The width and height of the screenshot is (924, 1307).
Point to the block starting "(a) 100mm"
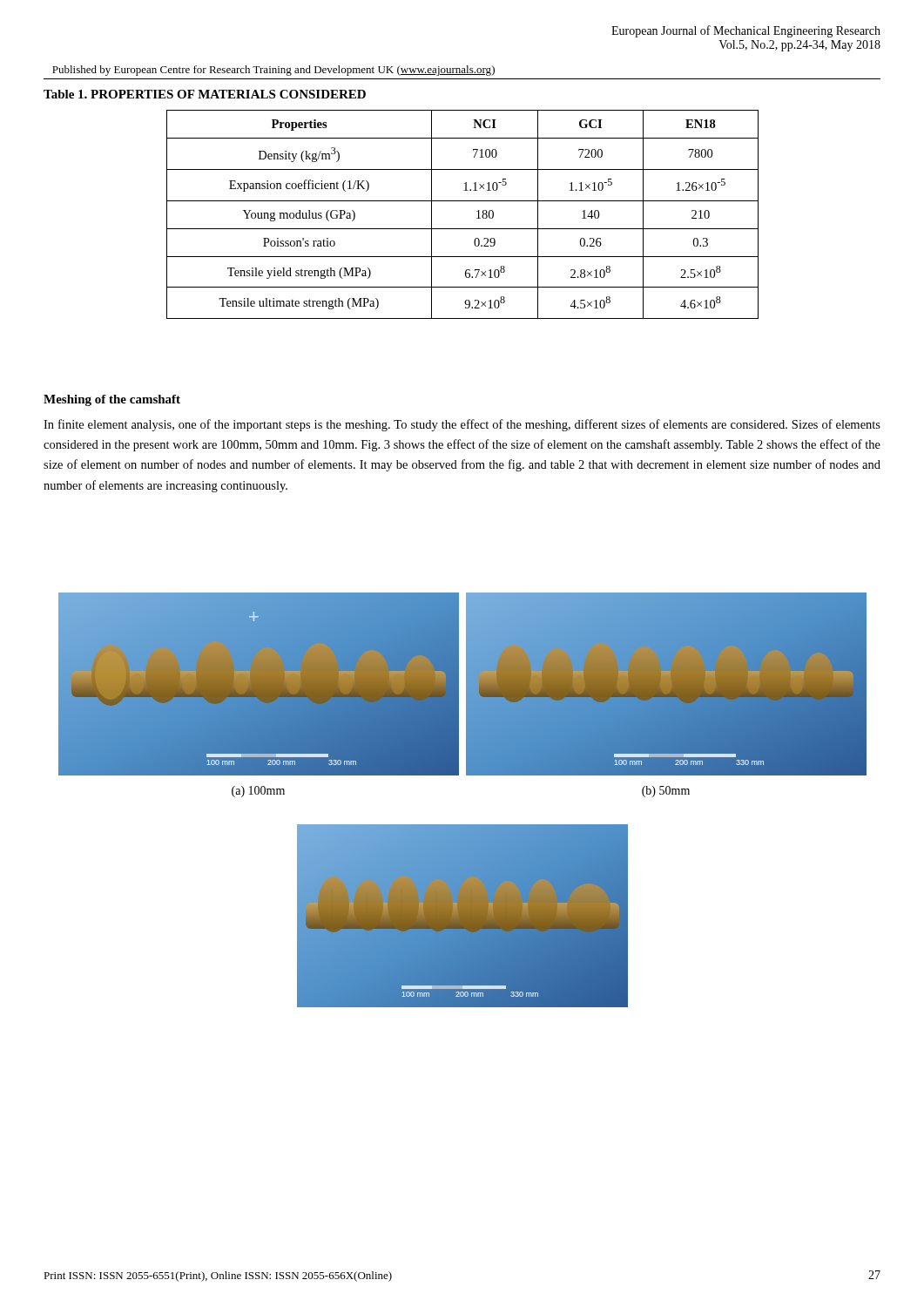(258, 791)
